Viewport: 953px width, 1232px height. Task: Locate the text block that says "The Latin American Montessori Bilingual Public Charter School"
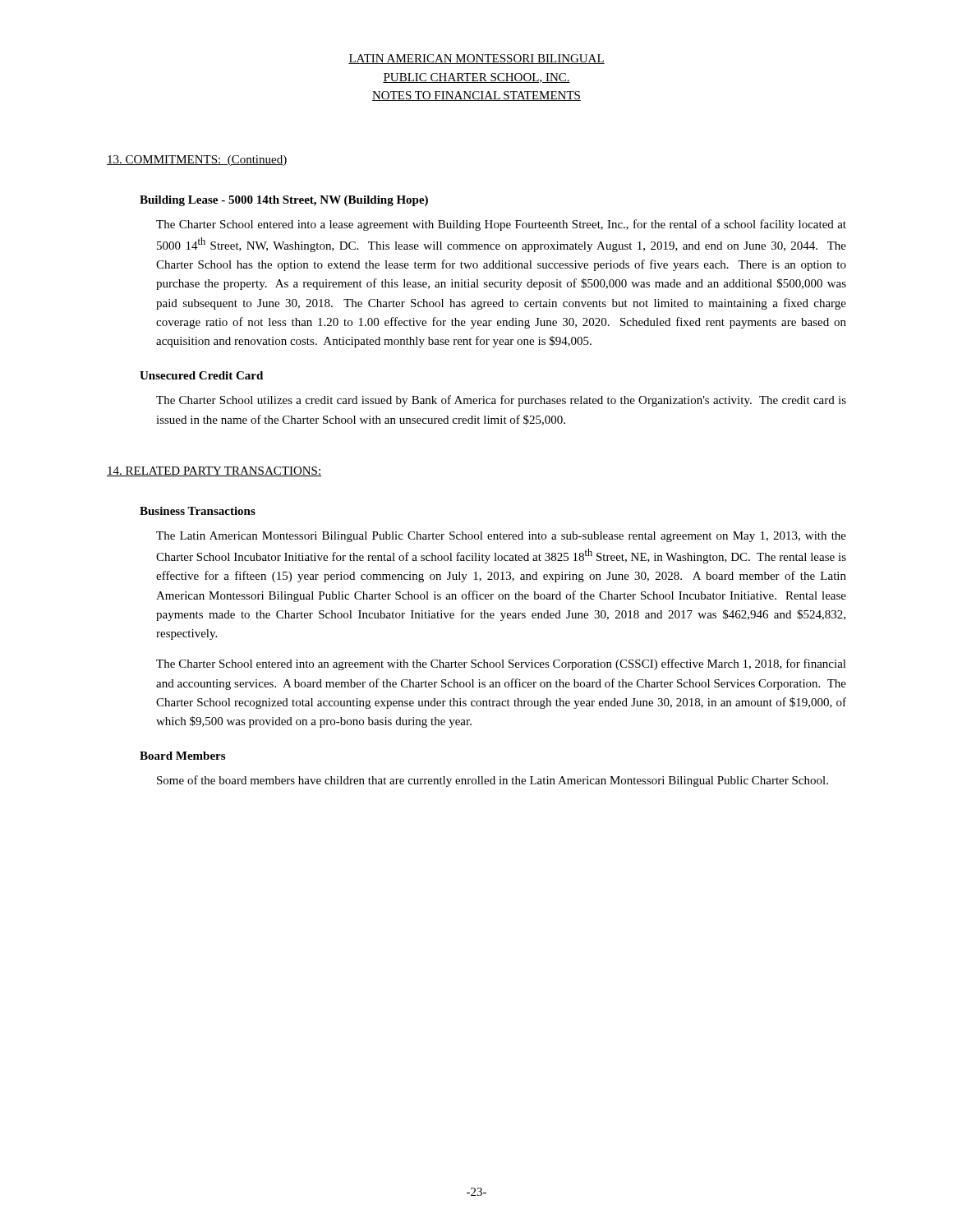pos(501,584)
